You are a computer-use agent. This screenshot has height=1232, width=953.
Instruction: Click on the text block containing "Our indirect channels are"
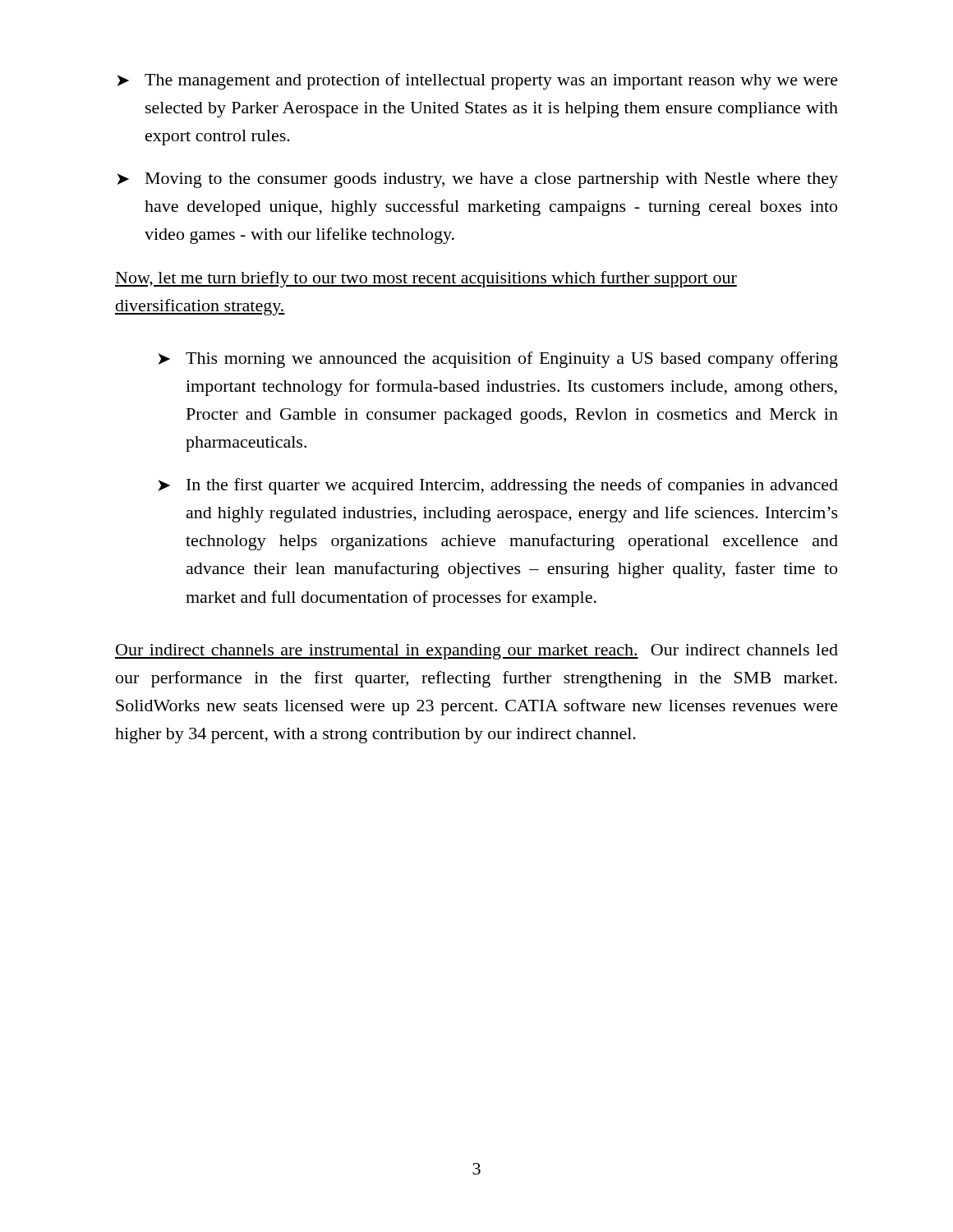click(476, 691)
